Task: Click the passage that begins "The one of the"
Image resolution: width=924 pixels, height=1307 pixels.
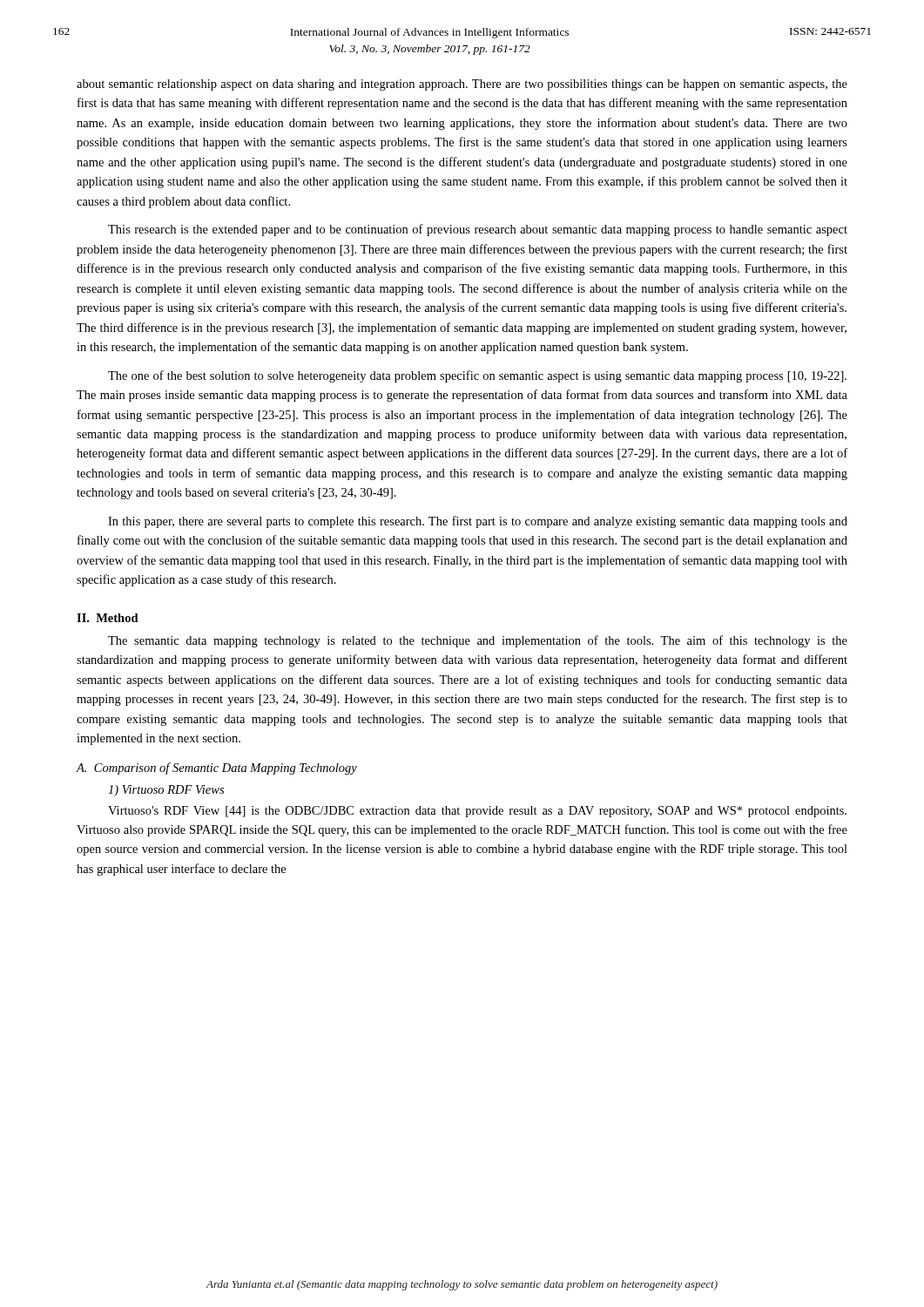Action: point(462,434)
